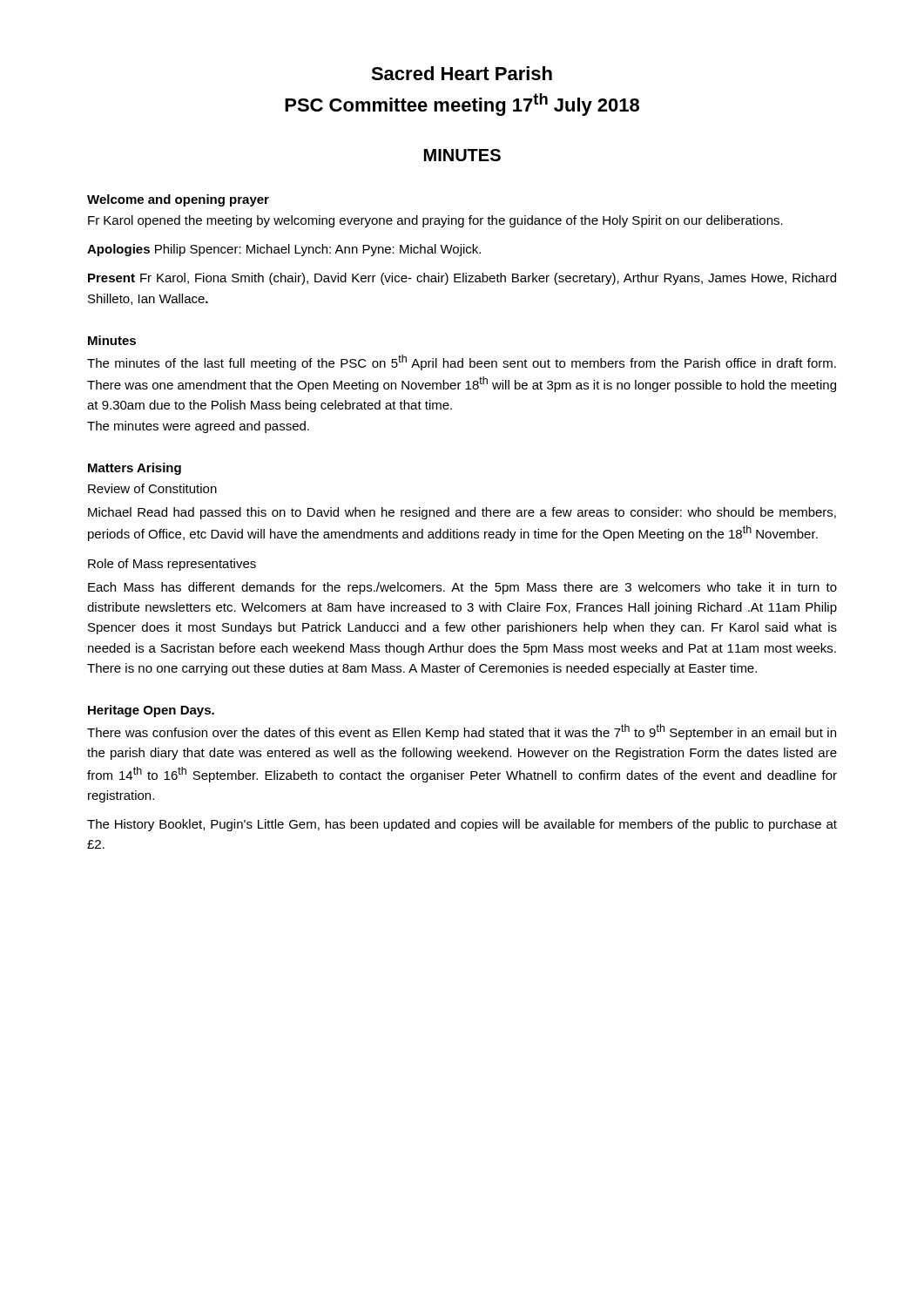Screen dimensions: 1307x924
Task: Point to the region starting "Fr Karol opened"
Action: tap(435, 220)
